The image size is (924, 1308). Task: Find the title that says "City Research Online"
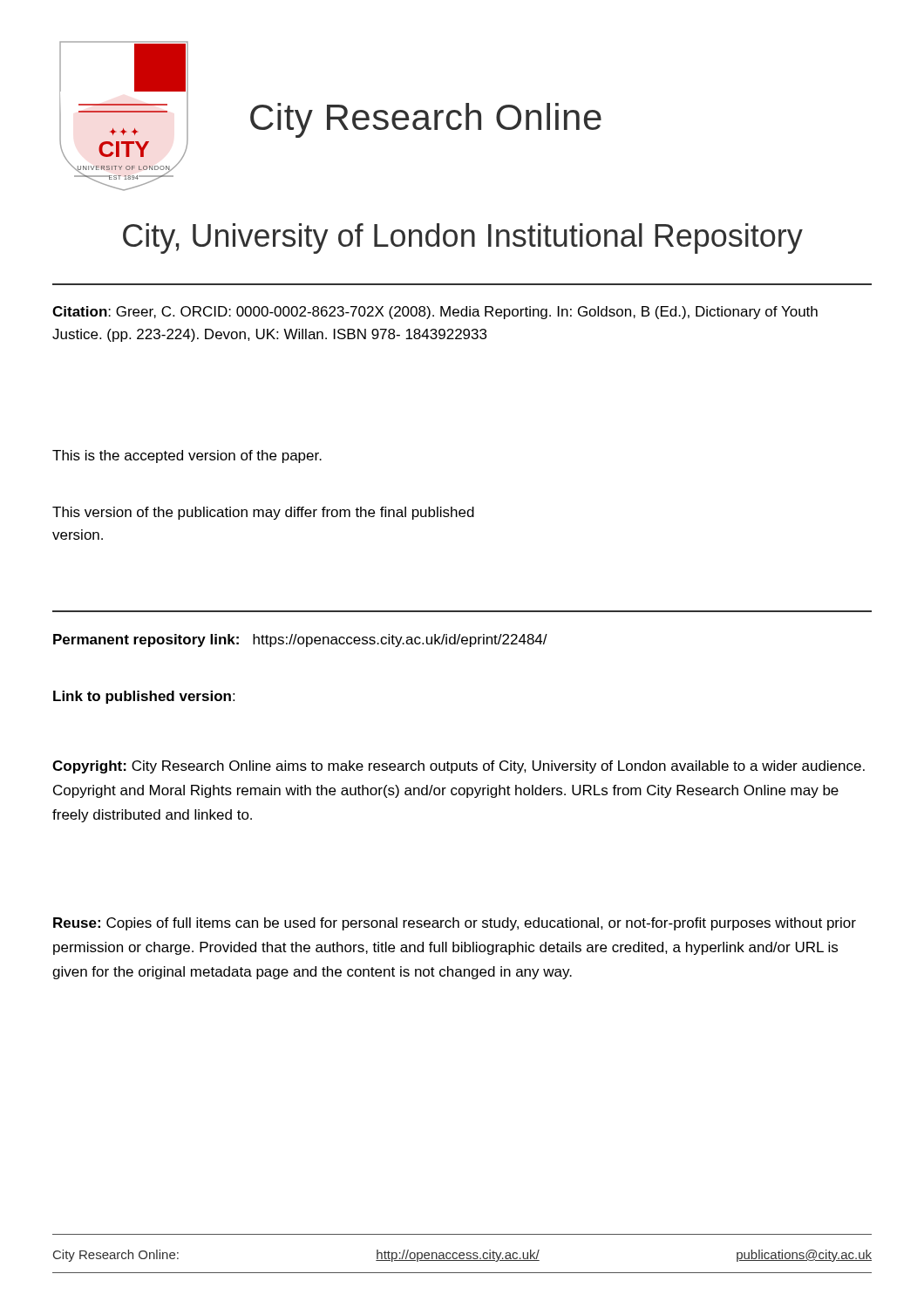(426, 117)
